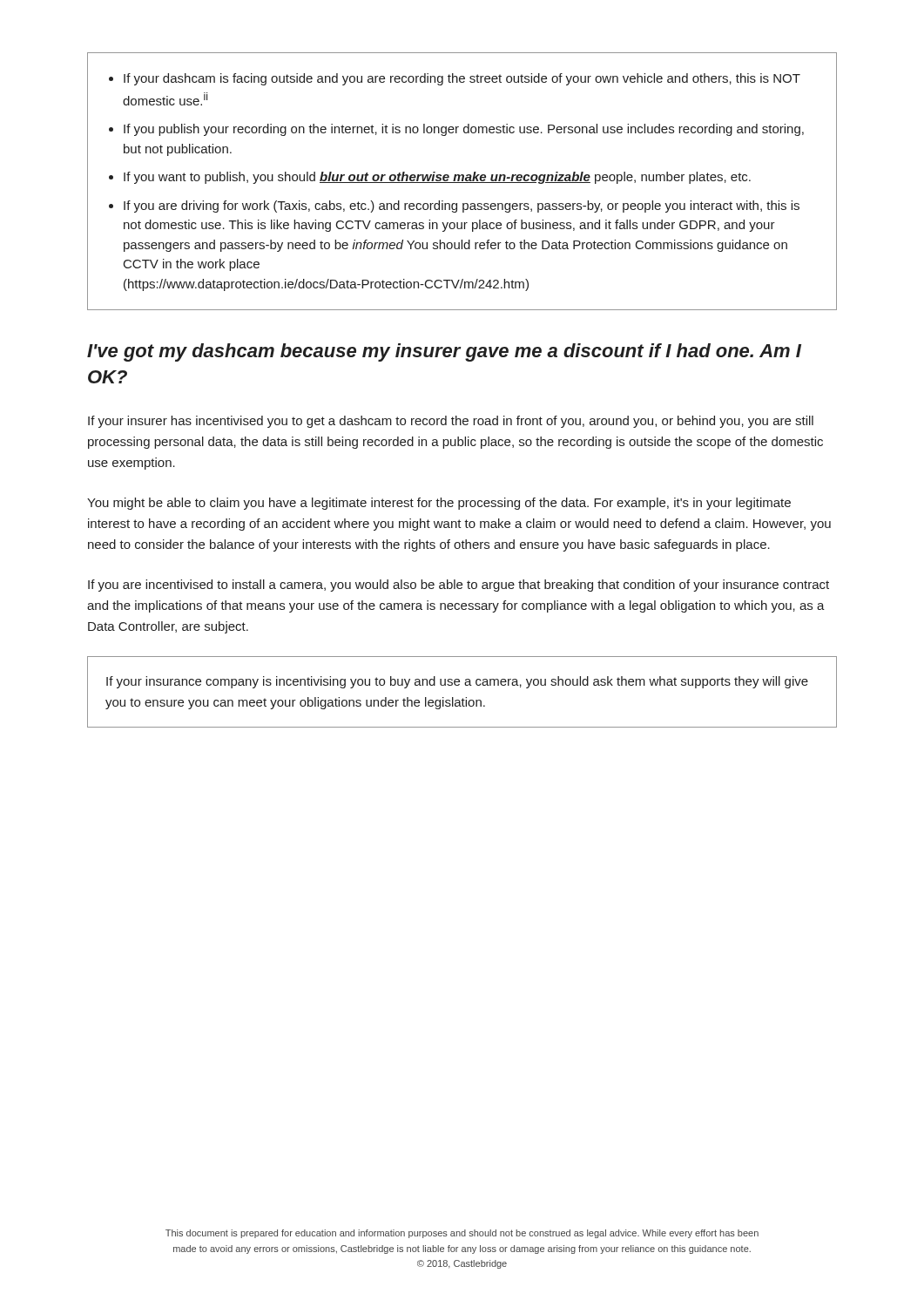Screen dimensions: 1307x924
Task: Select the region starting "If you are incentivised to install a"
Action: pos(458,605)
